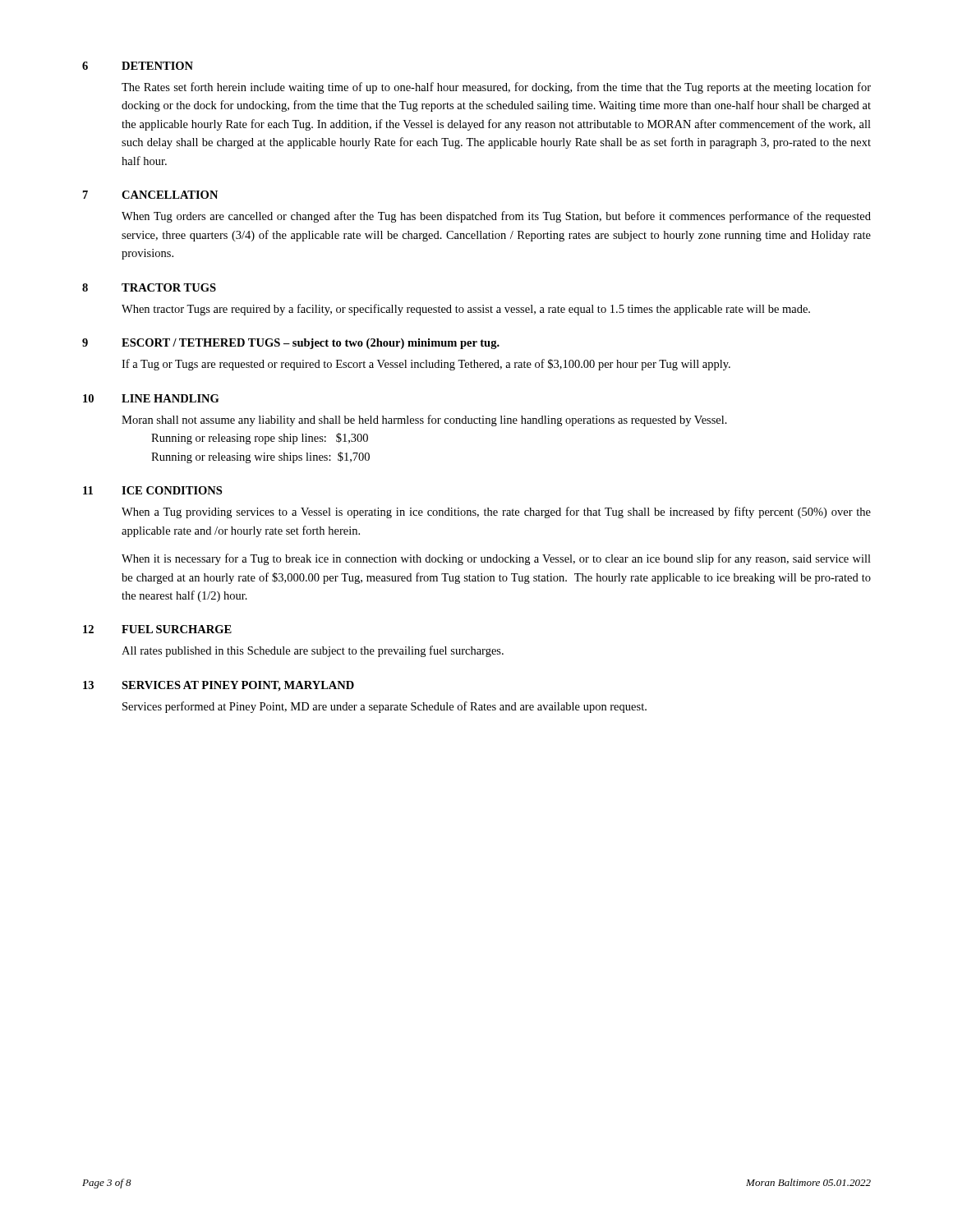Click the passage that begins "The Rates set forth"
Image resolution: width=953 pixels, height=1232 pixels.
click(496, 124)
